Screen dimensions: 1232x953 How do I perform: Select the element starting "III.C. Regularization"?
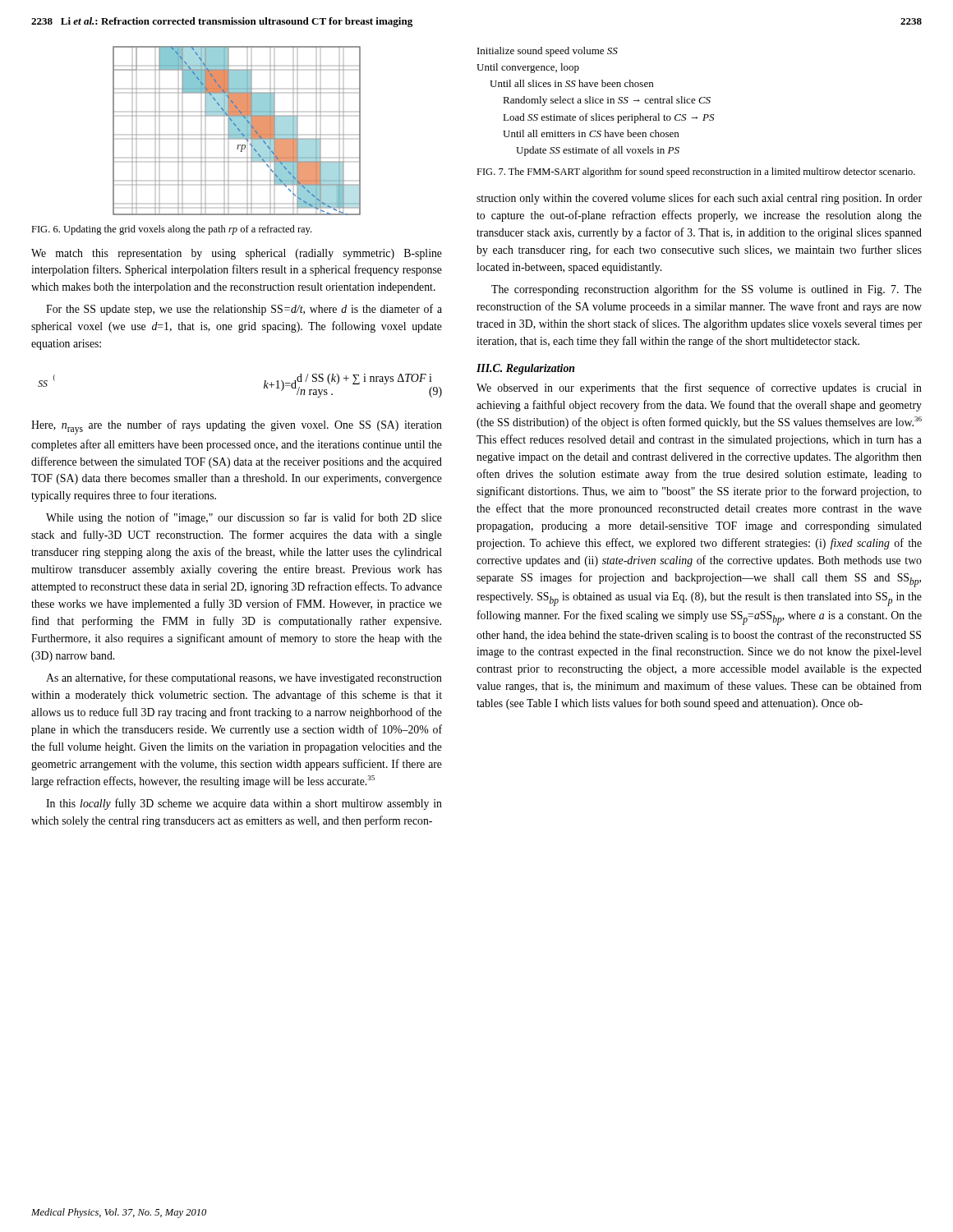(526, 368)
